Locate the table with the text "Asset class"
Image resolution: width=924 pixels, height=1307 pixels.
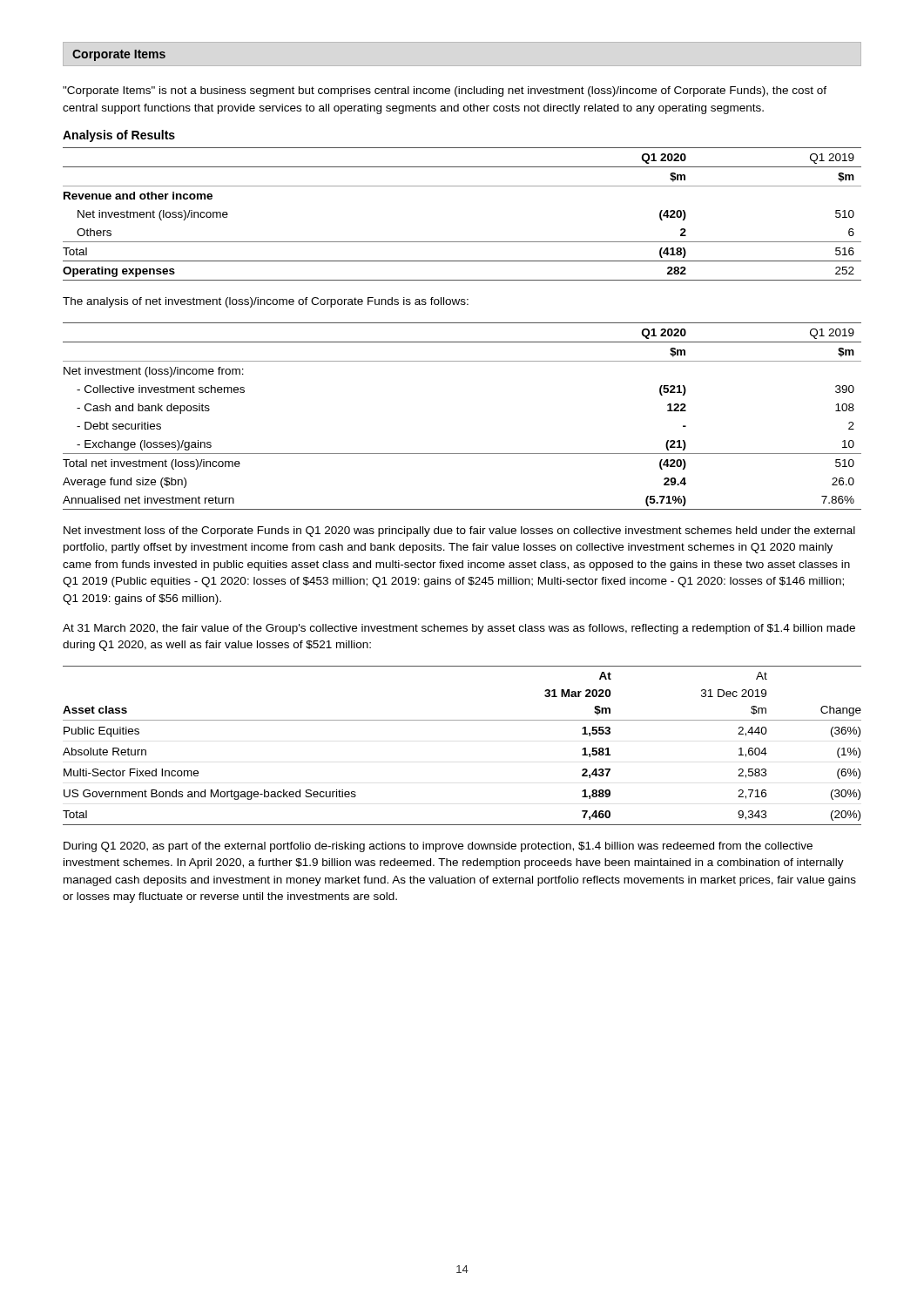pos(462,745)
